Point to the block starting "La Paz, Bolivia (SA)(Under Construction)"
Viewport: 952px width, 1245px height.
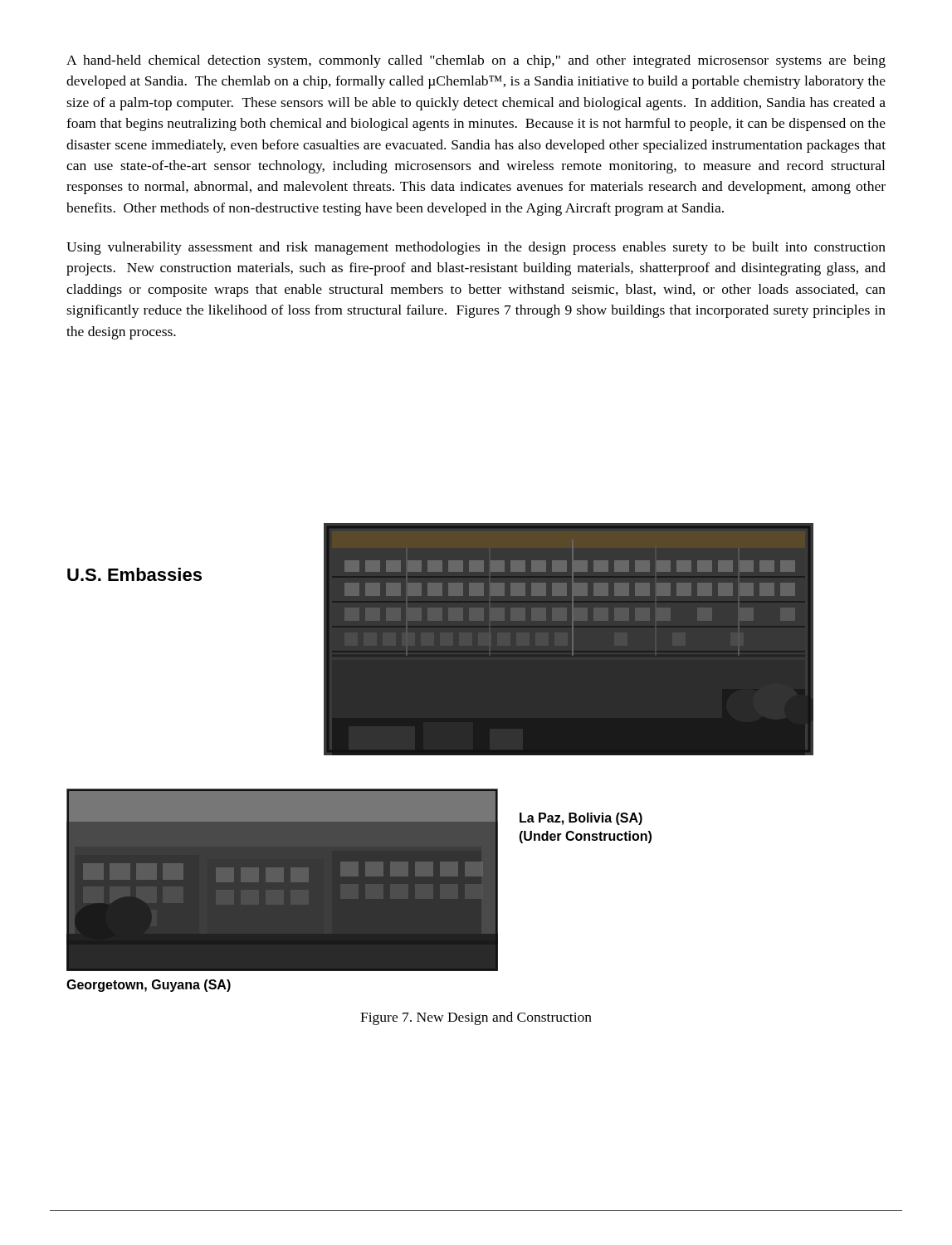click(586, 827)
